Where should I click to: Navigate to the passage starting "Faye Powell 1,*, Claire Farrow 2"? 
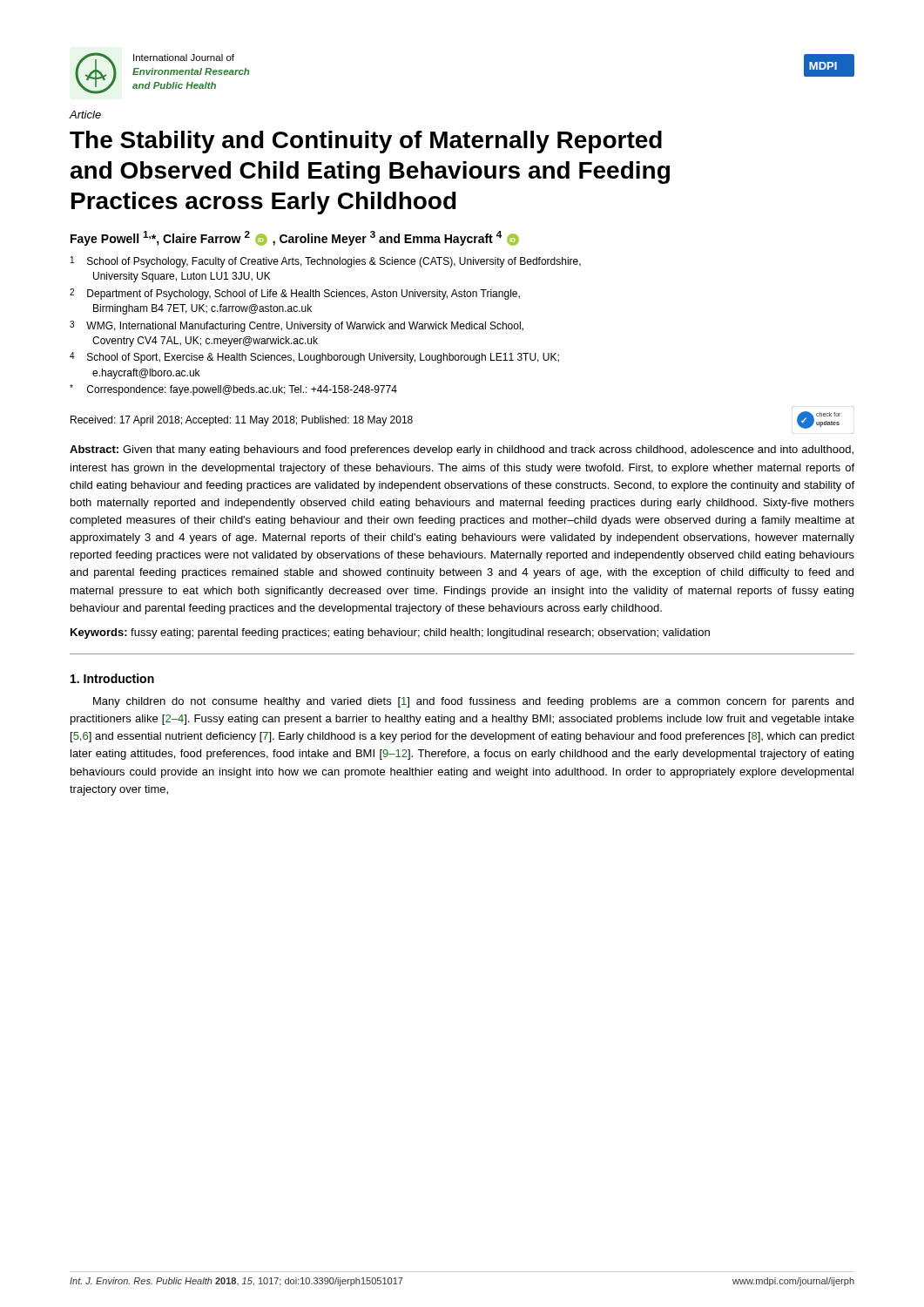294,237
